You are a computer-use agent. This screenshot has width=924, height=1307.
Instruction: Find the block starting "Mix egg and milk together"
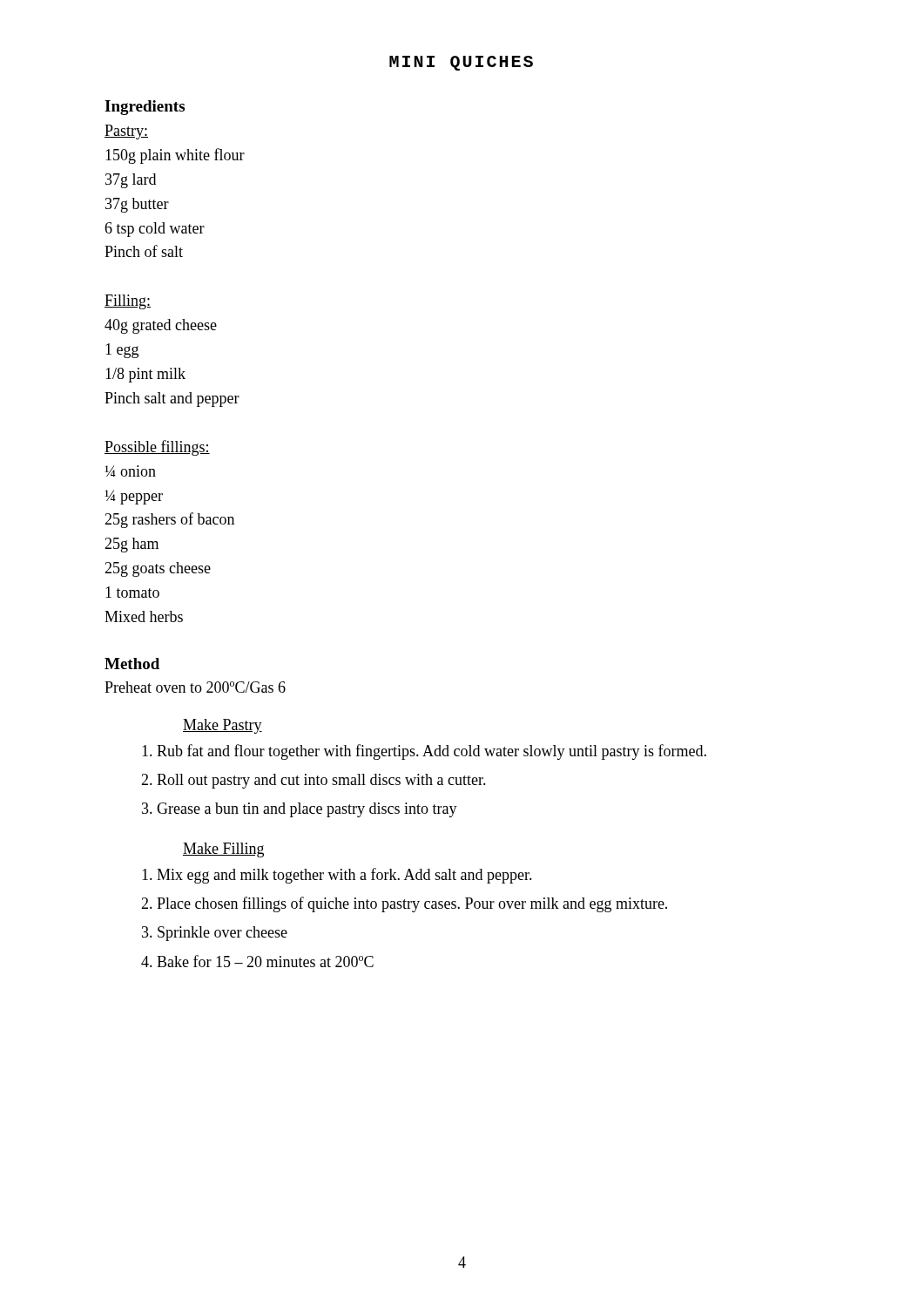coord(488,919)
